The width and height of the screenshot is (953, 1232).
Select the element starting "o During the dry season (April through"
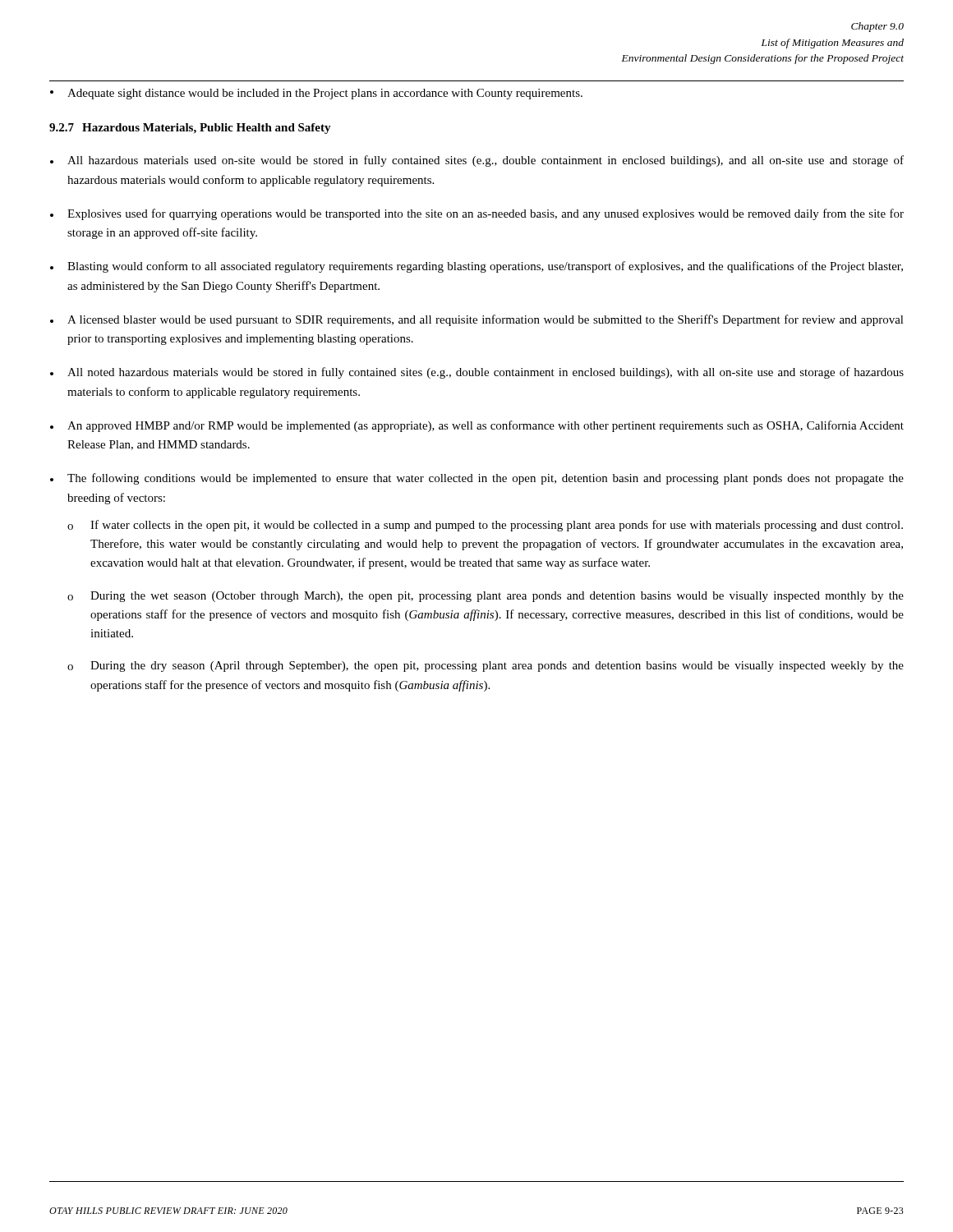tap(486, 676)
